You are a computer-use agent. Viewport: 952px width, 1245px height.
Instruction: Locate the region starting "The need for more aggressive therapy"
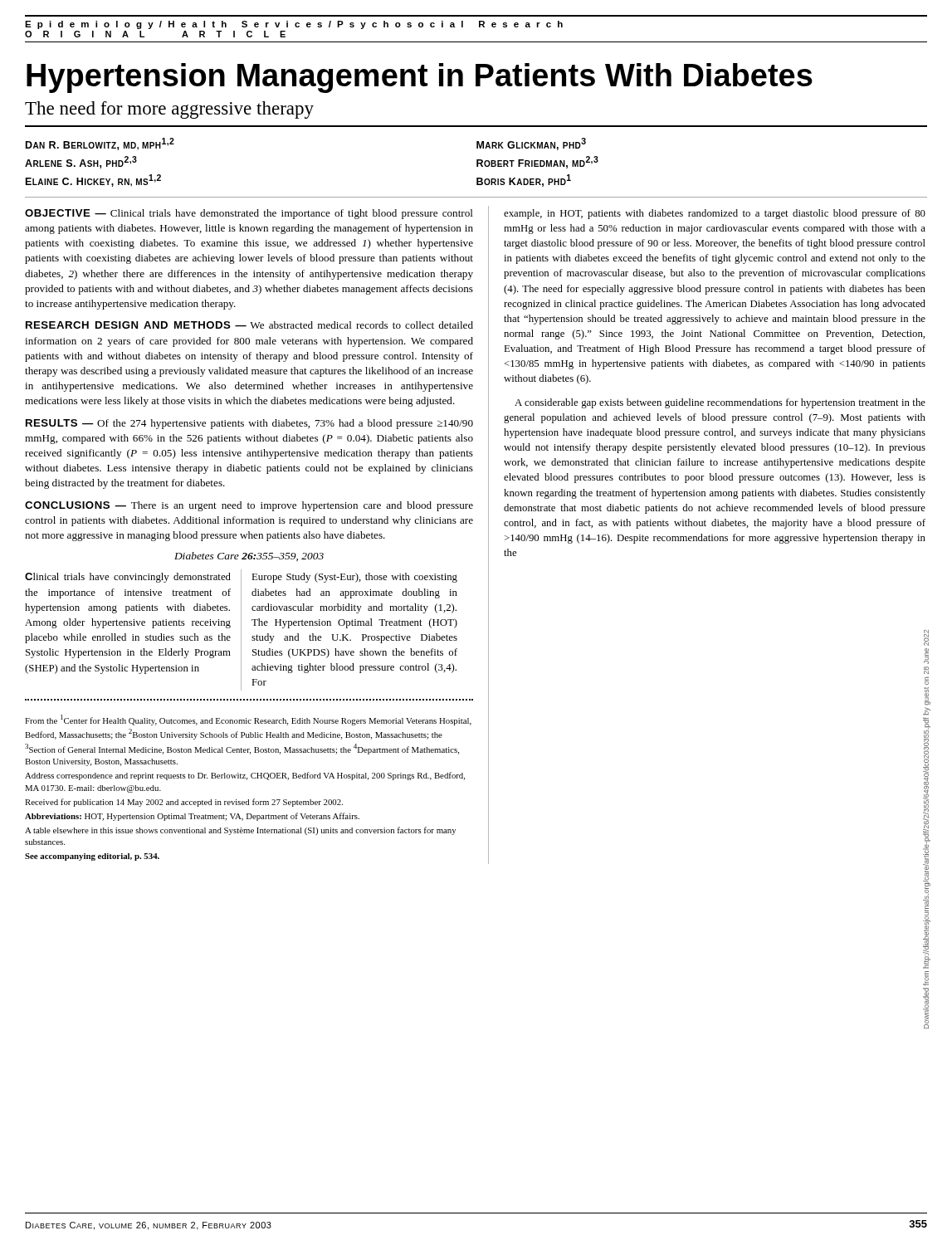(x=169, y=108)
